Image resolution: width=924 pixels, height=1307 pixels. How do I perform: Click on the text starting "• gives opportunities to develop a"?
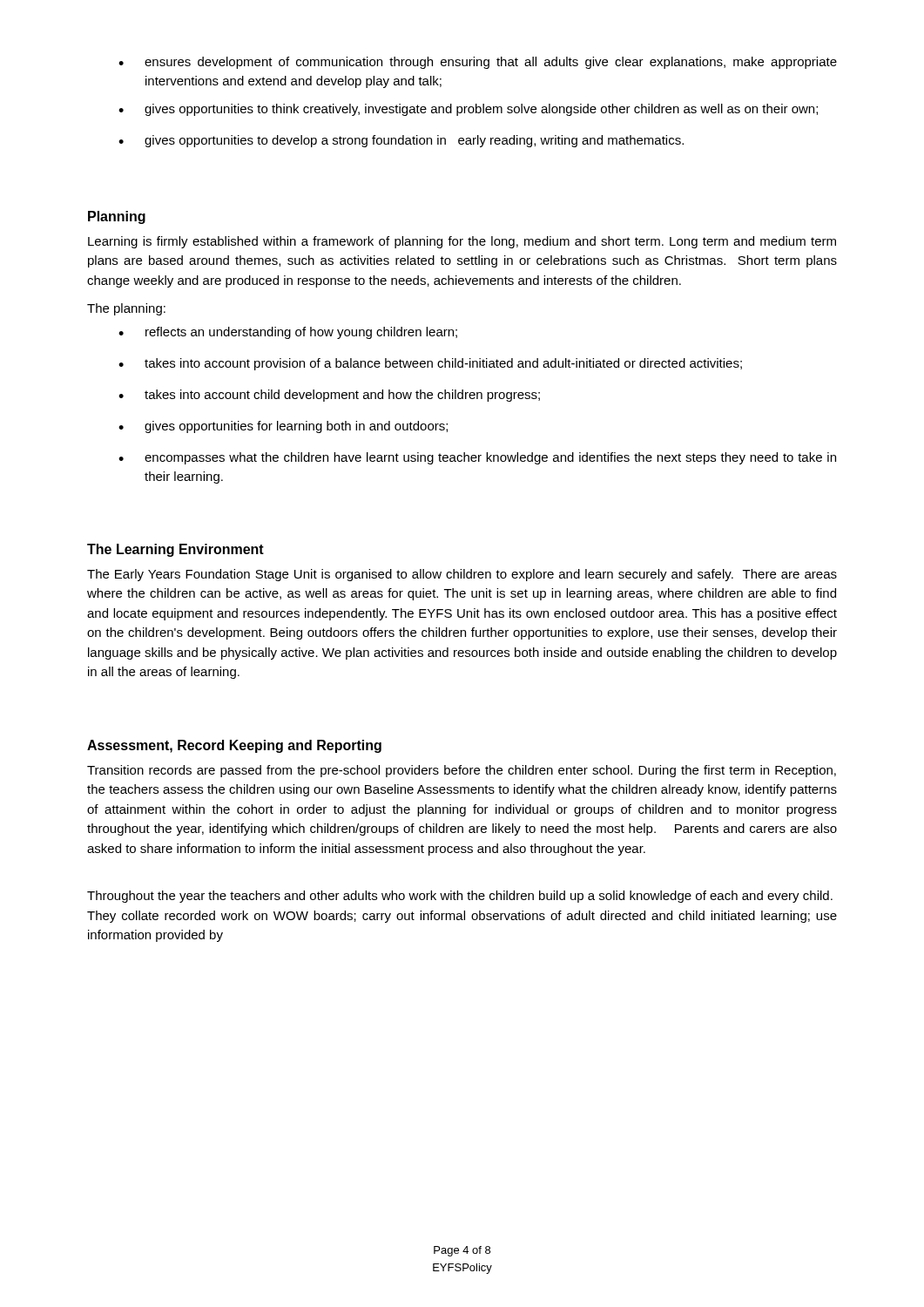pos(478,142)
